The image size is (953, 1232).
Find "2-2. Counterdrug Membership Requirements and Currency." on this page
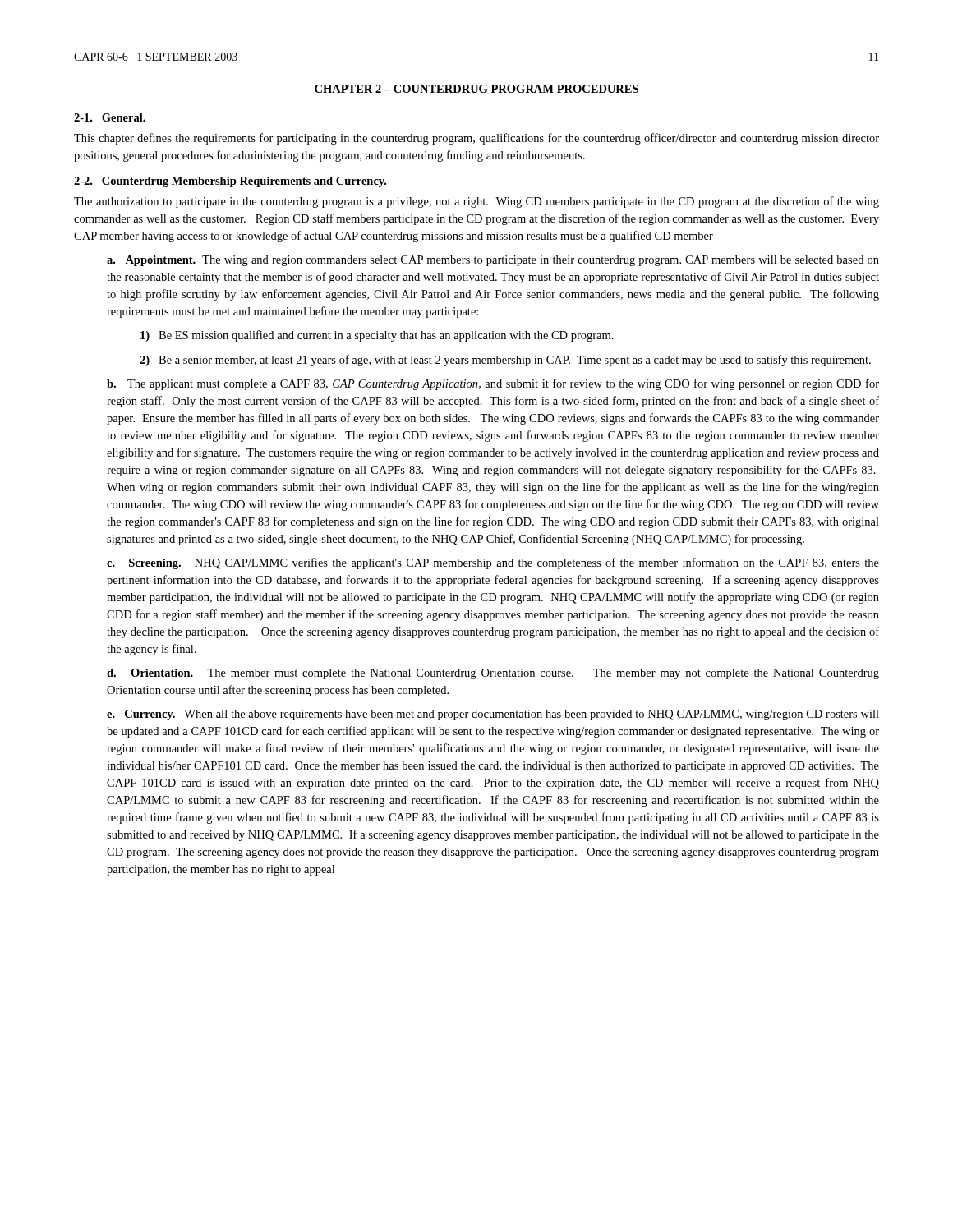(x=230, y=181)
